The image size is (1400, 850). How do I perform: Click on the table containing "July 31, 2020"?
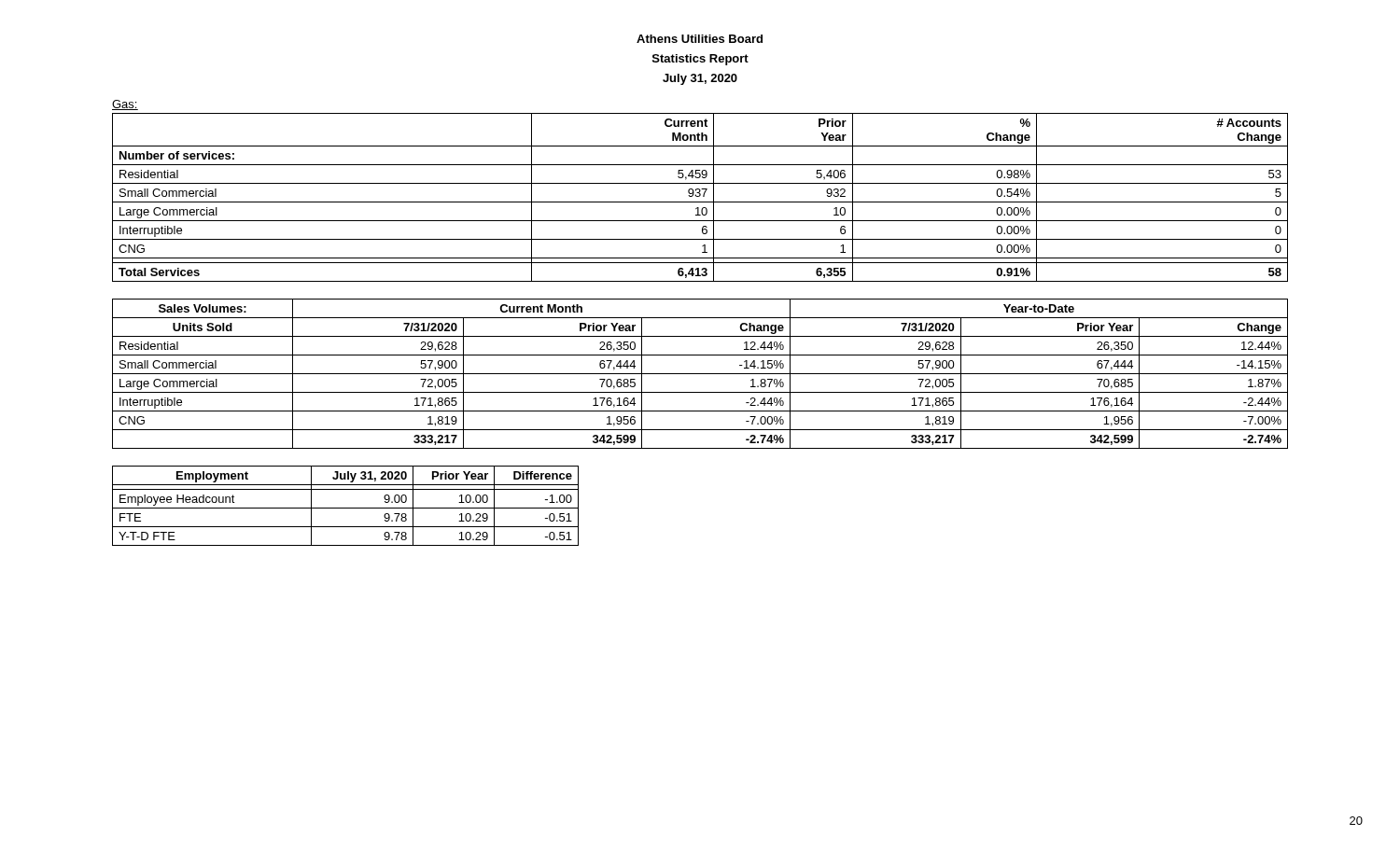(x=345, y=506)
